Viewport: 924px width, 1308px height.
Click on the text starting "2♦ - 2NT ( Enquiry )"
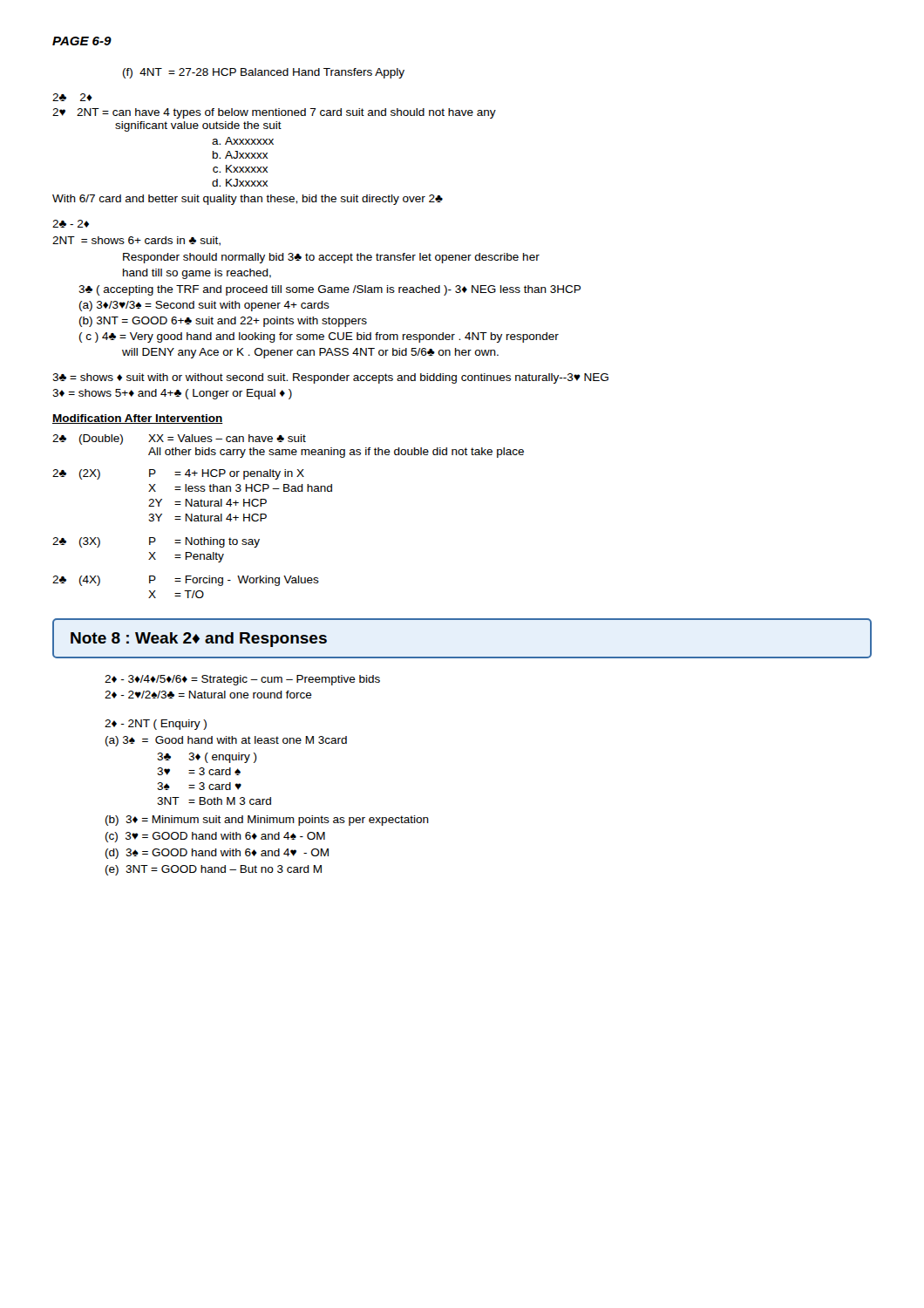tap(156, 725)
